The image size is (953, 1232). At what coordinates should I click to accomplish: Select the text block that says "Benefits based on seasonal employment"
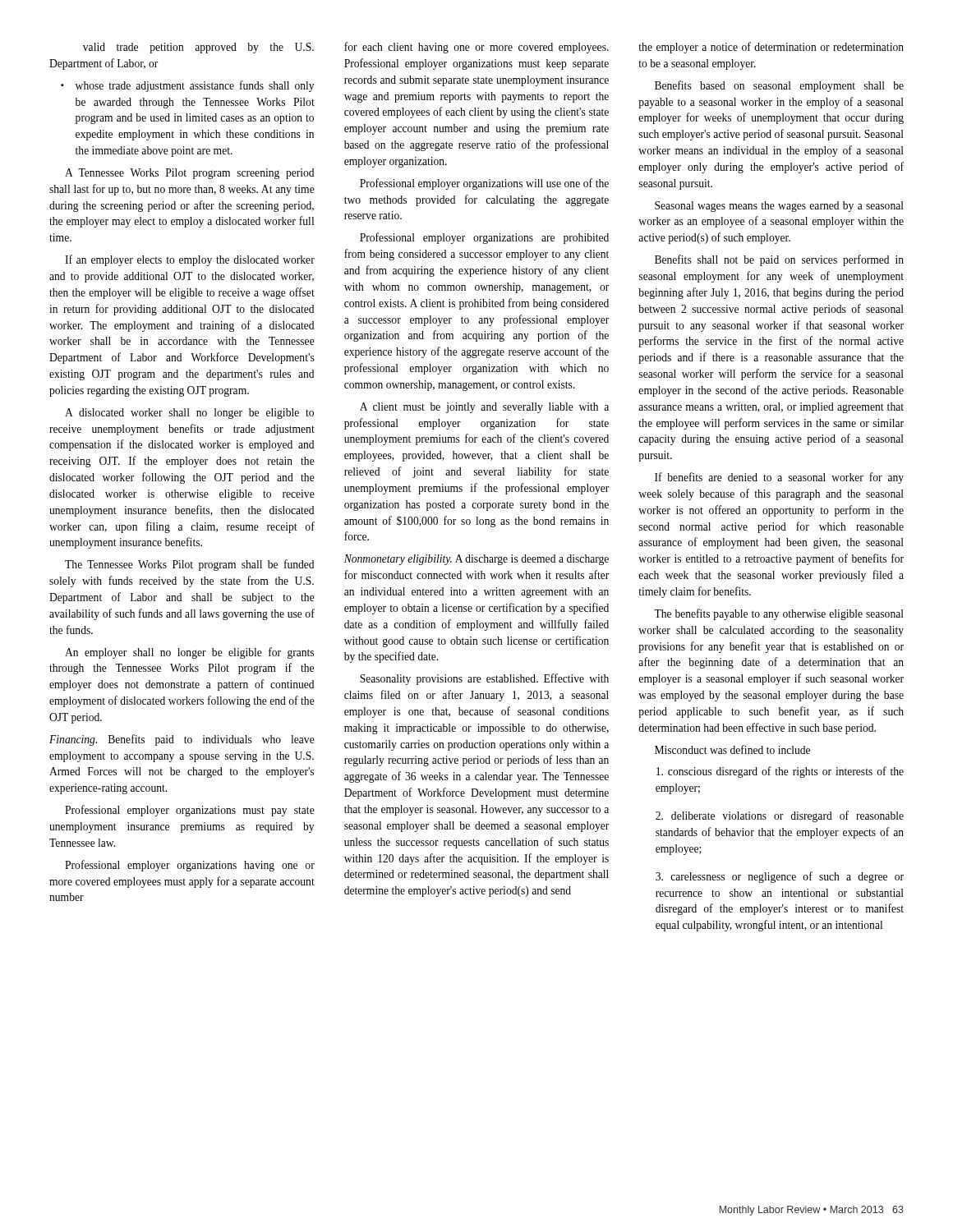771,134
